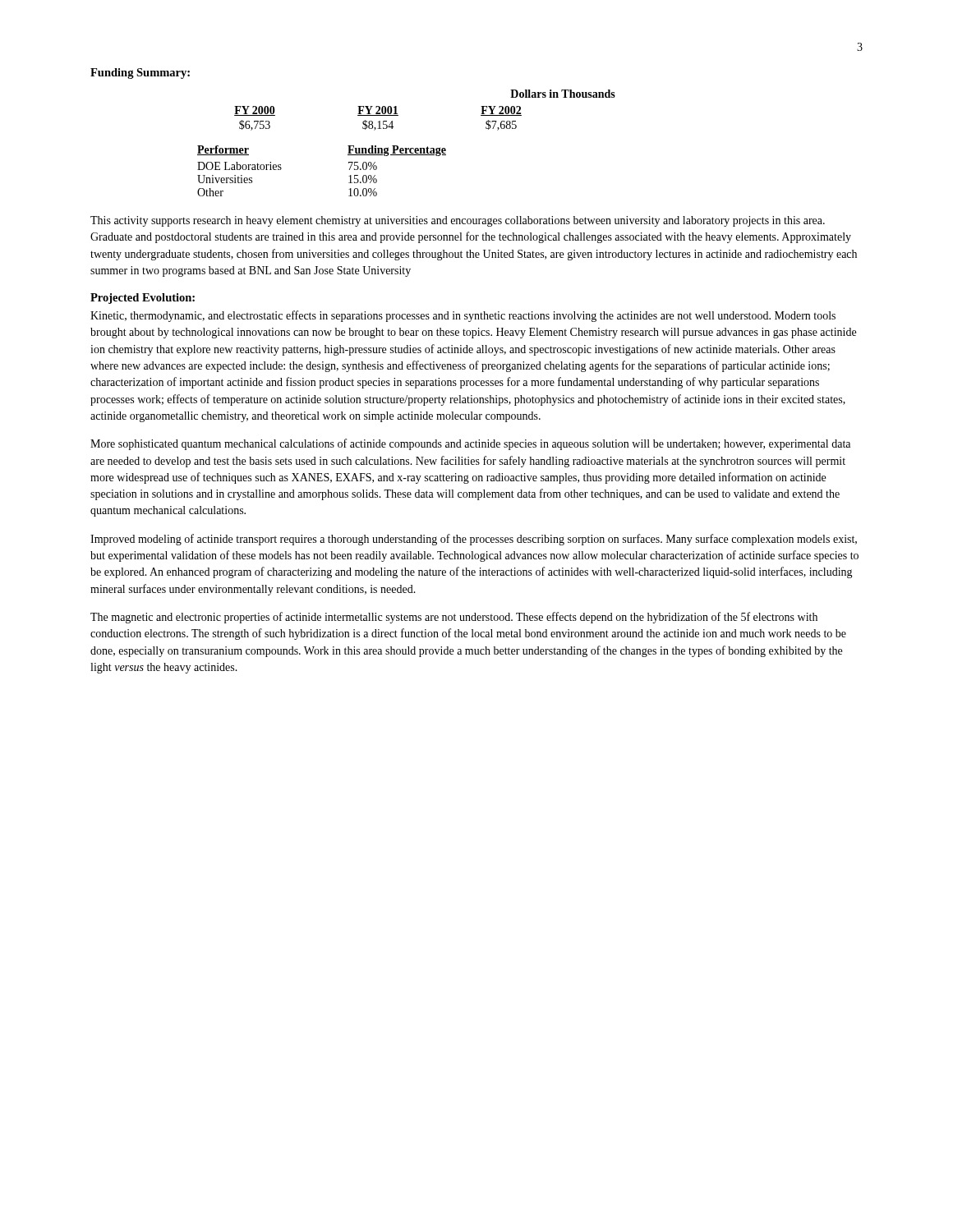
Task: Find the section header that says "Projected Evolution:"
Action: click(x=143, y=297)
